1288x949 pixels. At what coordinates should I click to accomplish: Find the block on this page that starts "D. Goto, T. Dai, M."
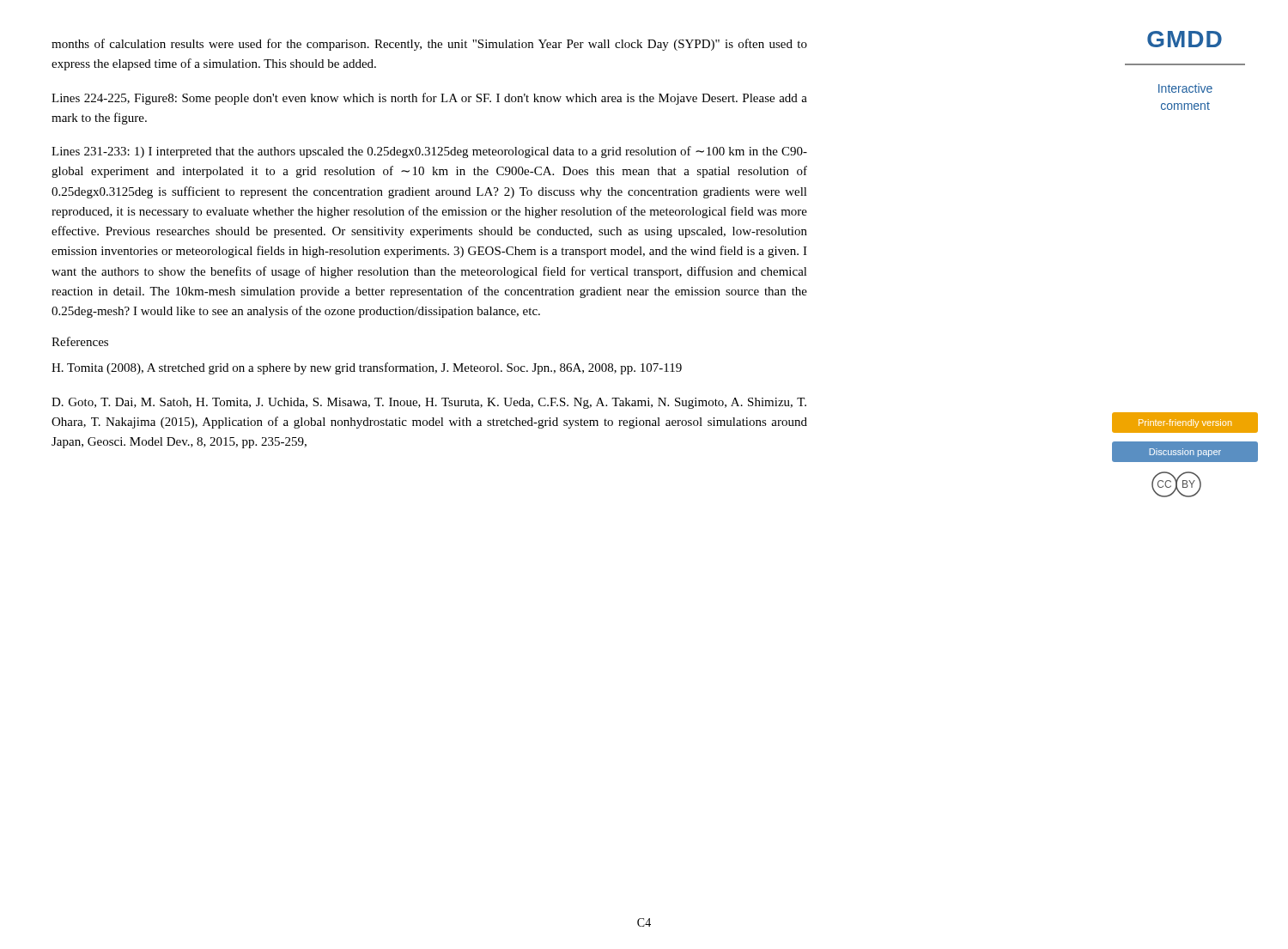(x=429, y=422)
